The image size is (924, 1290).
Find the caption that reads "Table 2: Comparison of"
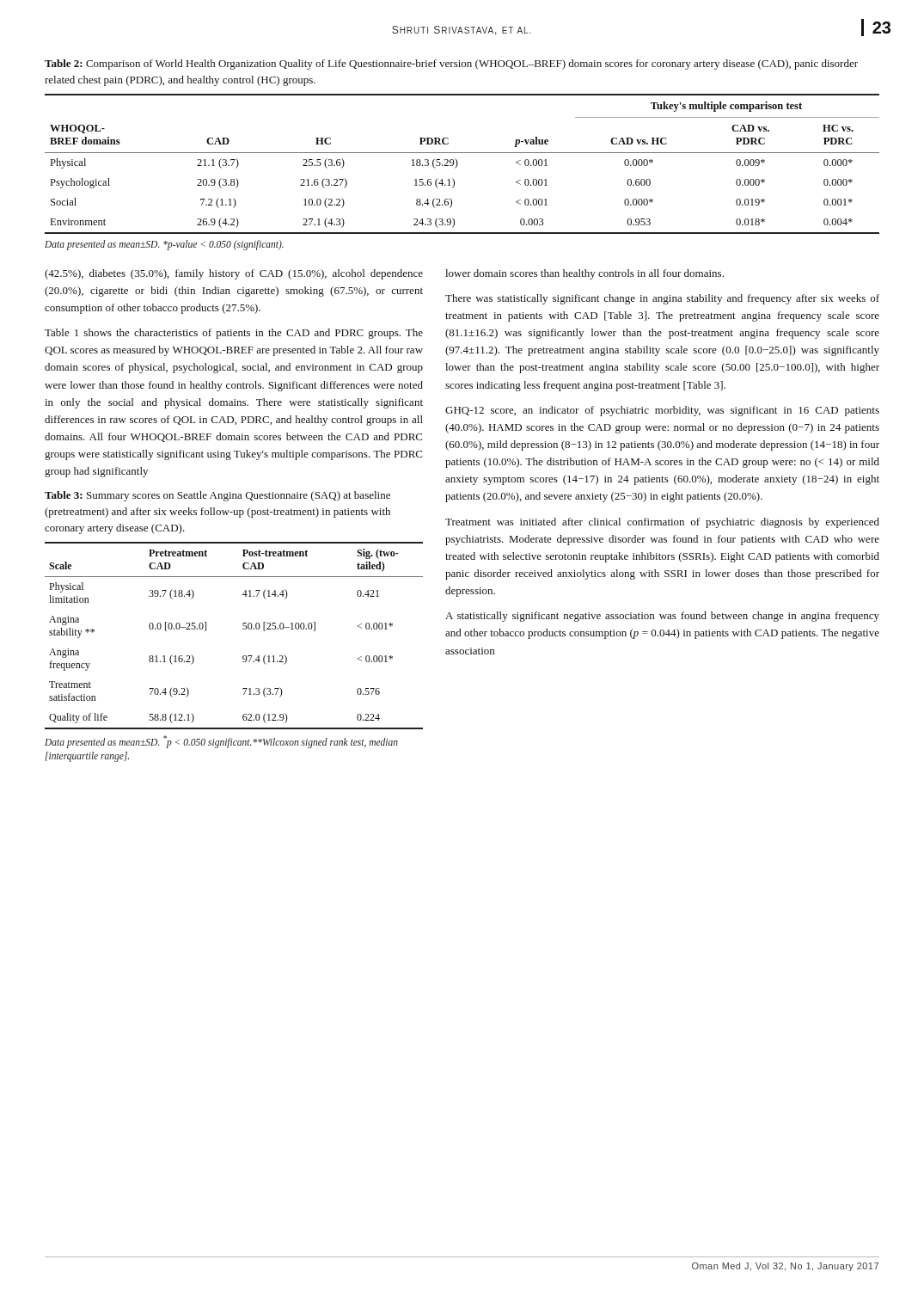[x=451, y=71]
